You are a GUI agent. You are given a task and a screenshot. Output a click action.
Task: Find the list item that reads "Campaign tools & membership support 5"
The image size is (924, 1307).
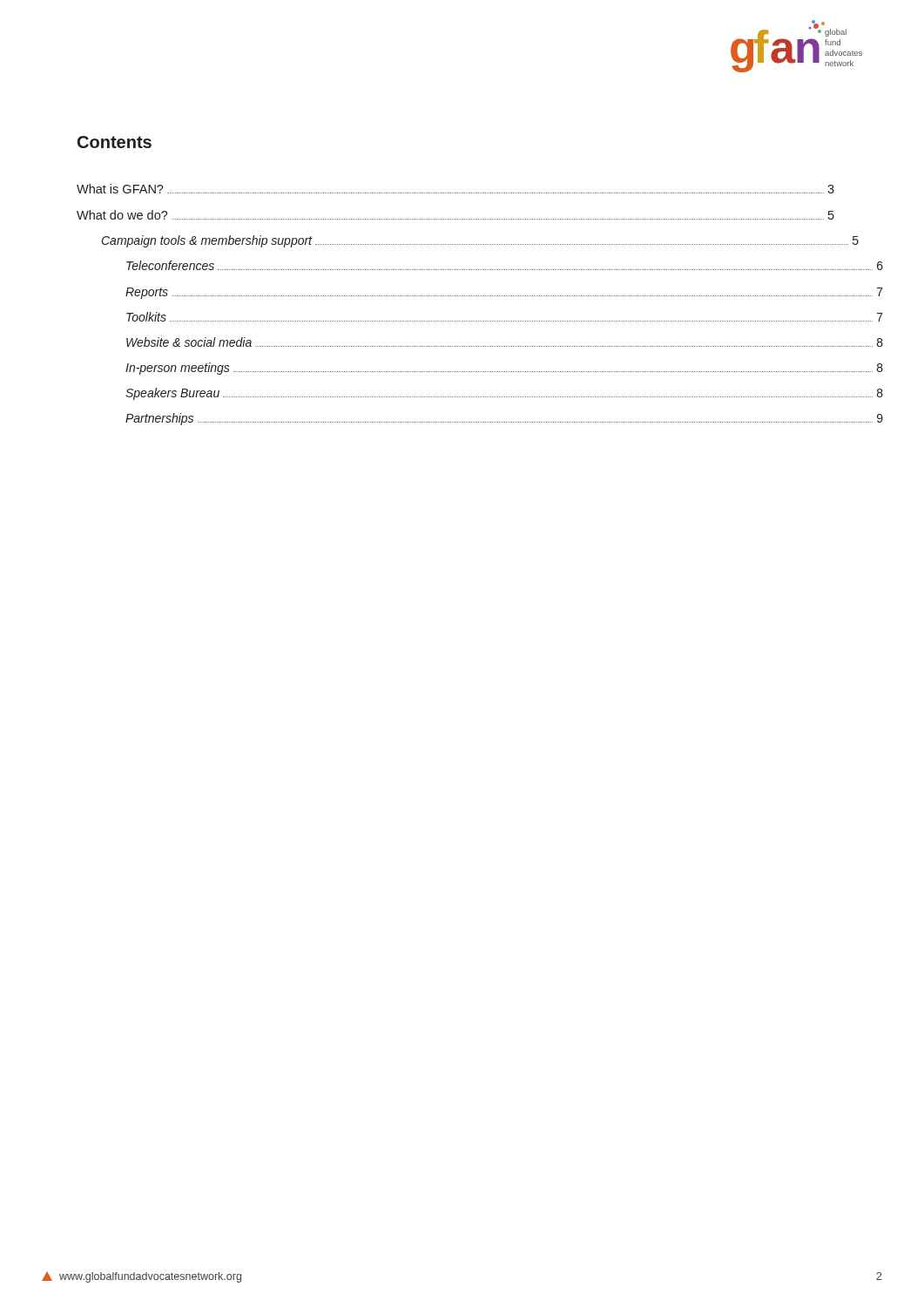point(480,241)
